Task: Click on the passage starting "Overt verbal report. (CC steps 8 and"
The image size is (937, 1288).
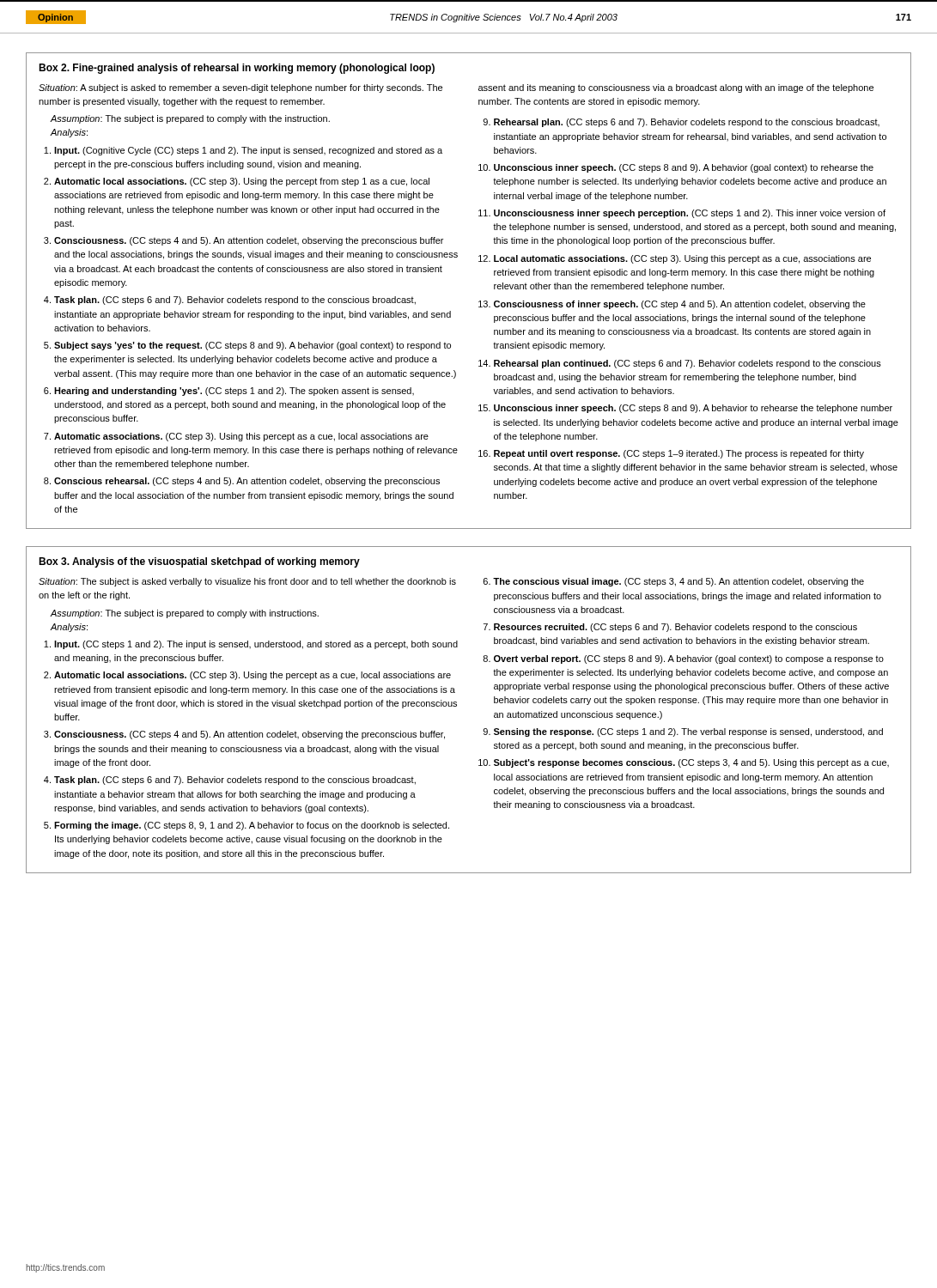Action: [691, 686]
